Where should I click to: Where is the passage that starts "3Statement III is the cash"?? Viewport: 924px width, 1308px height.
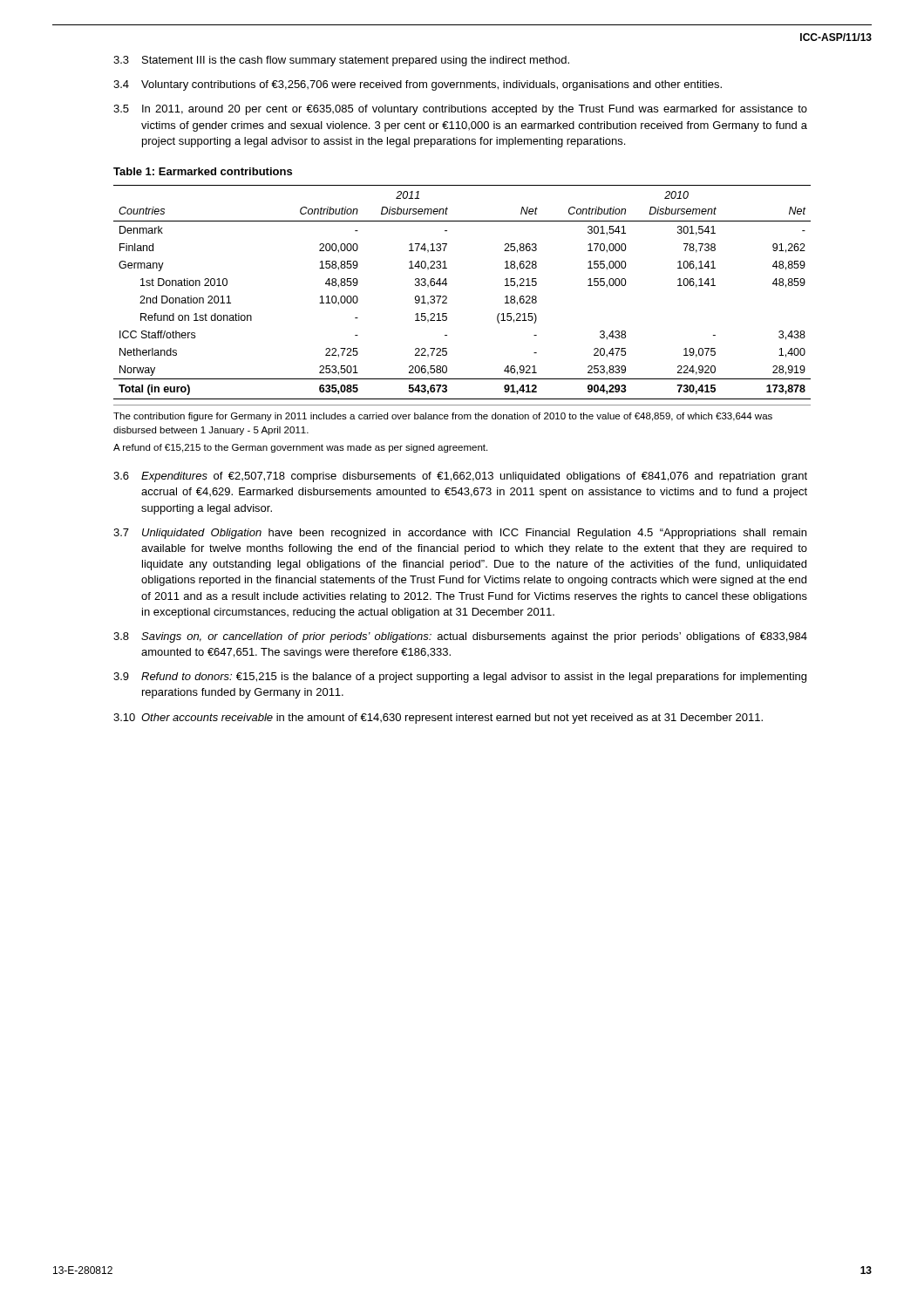point(460,60)
